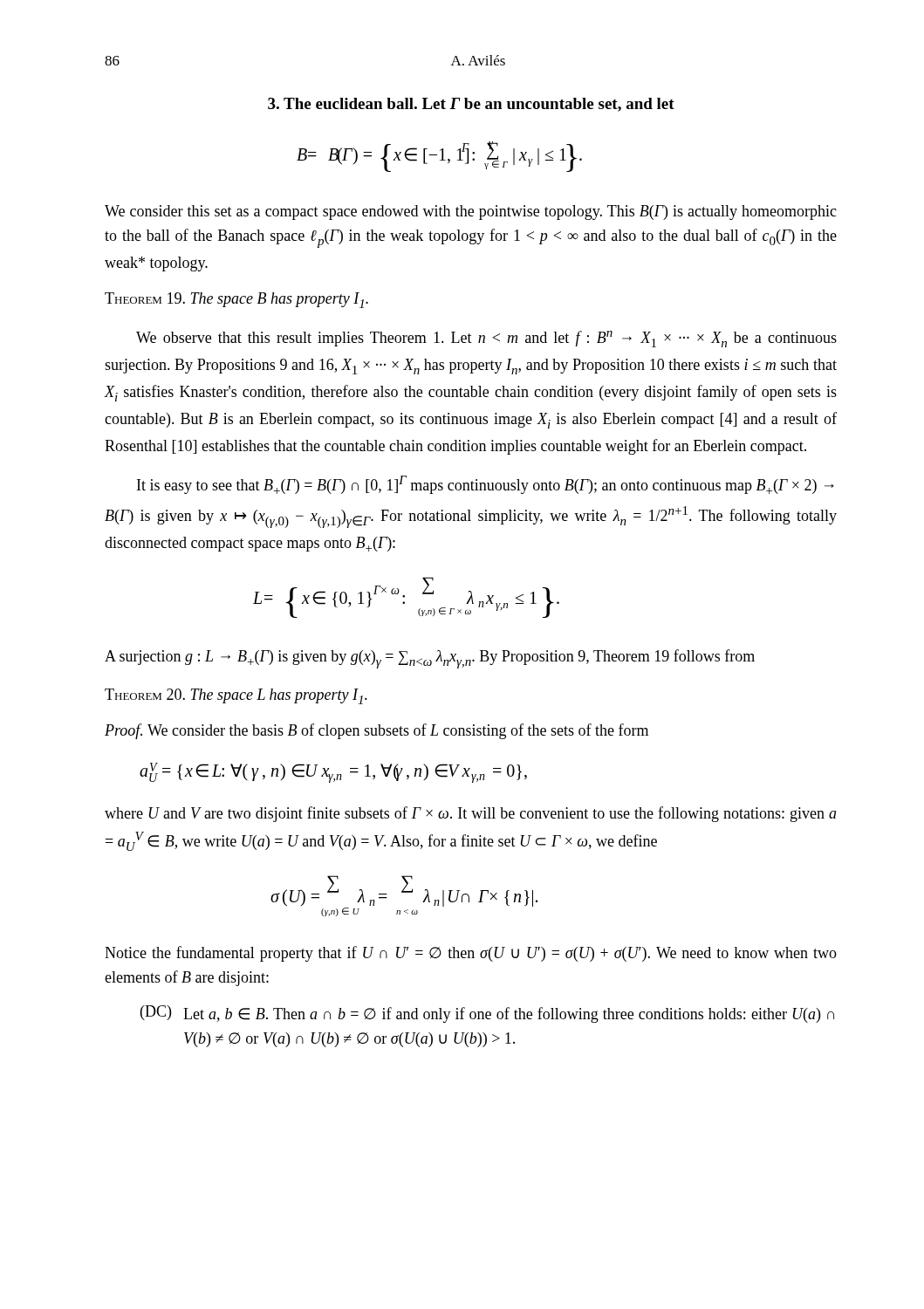Click on the text block starting "We consider this"

coord(471,238)
